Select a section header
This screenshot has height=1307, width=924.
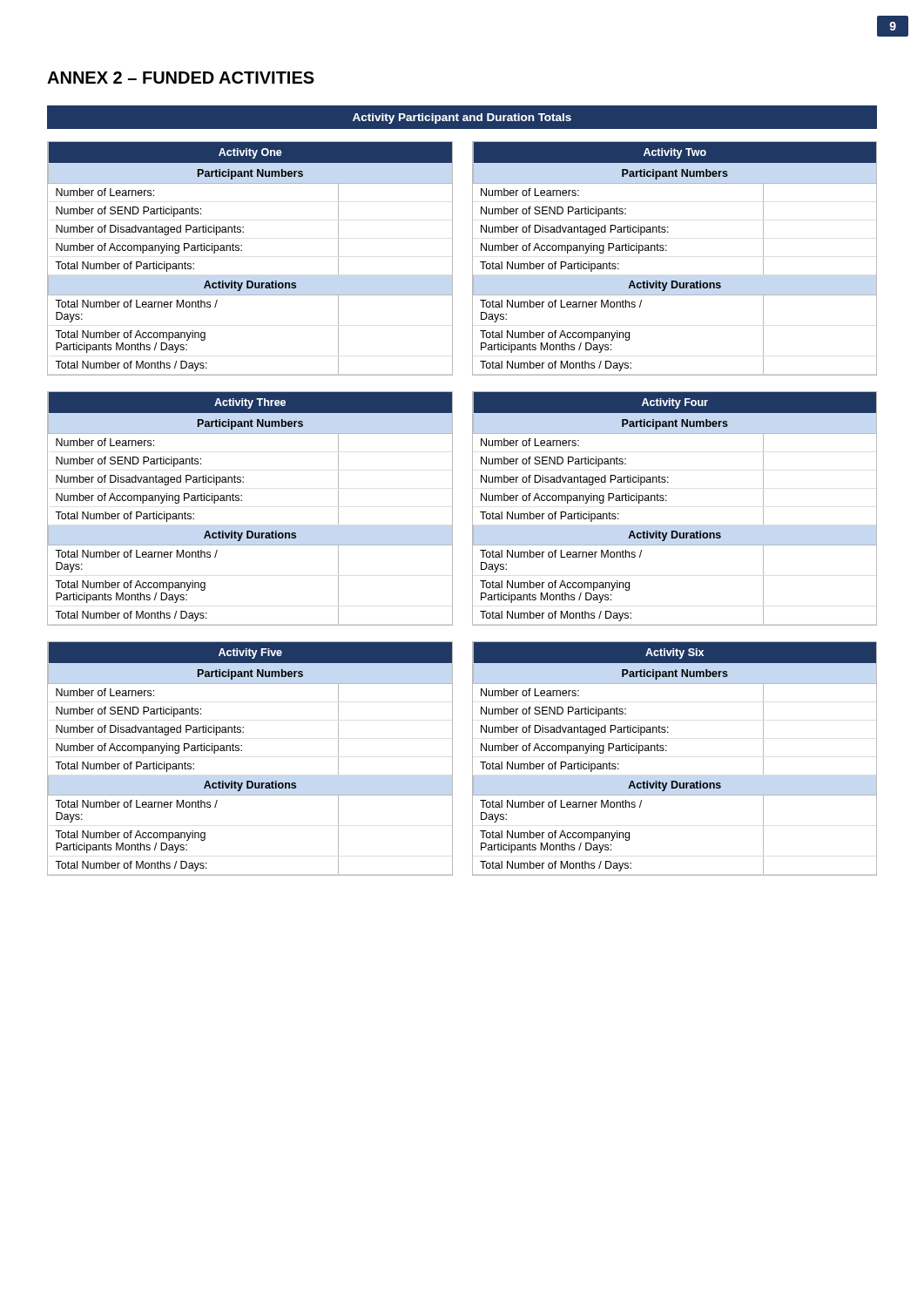point(462,117)
